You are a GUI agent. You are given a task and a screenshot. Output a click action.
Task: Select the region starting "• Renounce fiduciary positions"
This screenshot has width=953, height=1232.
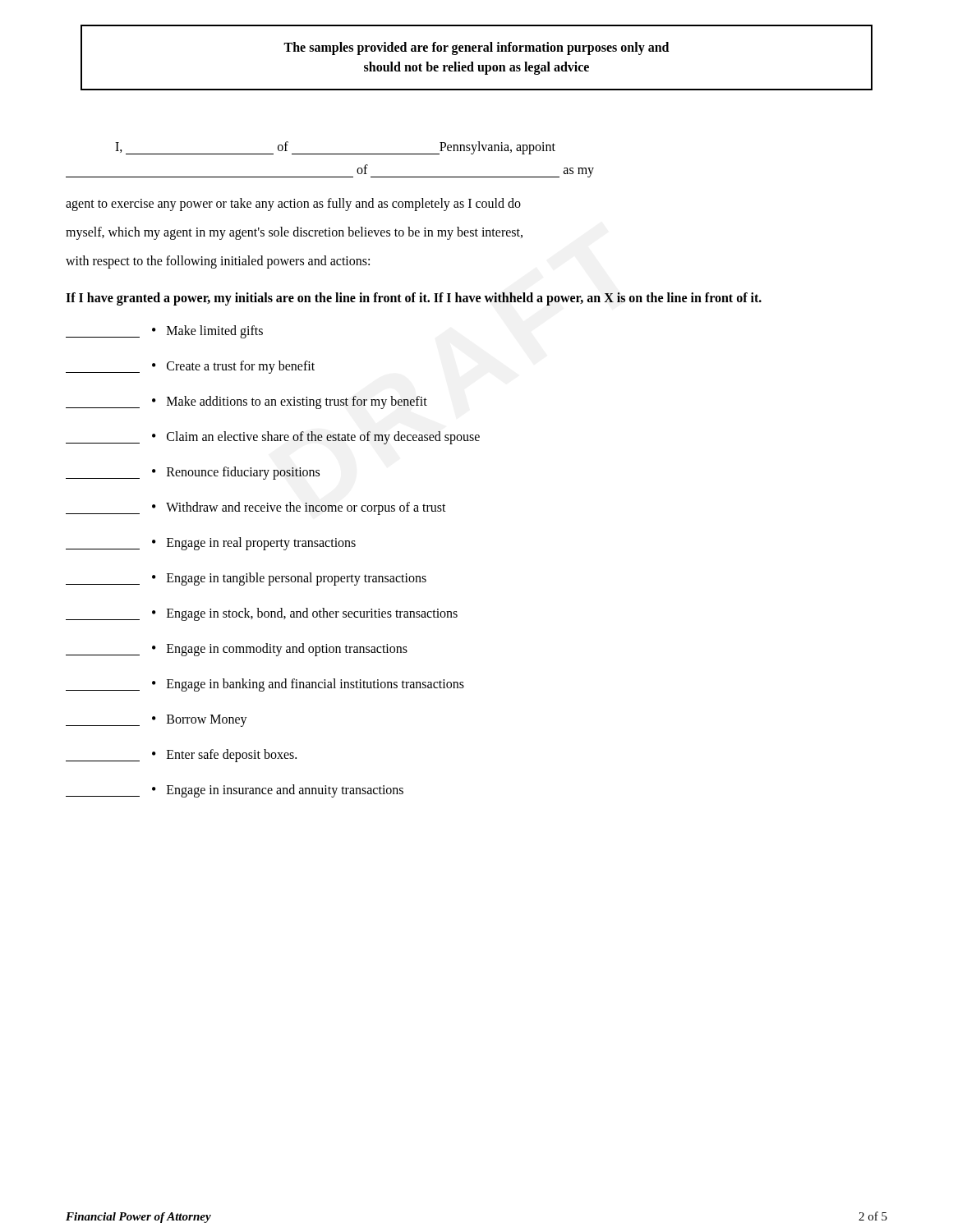point(193,472)
